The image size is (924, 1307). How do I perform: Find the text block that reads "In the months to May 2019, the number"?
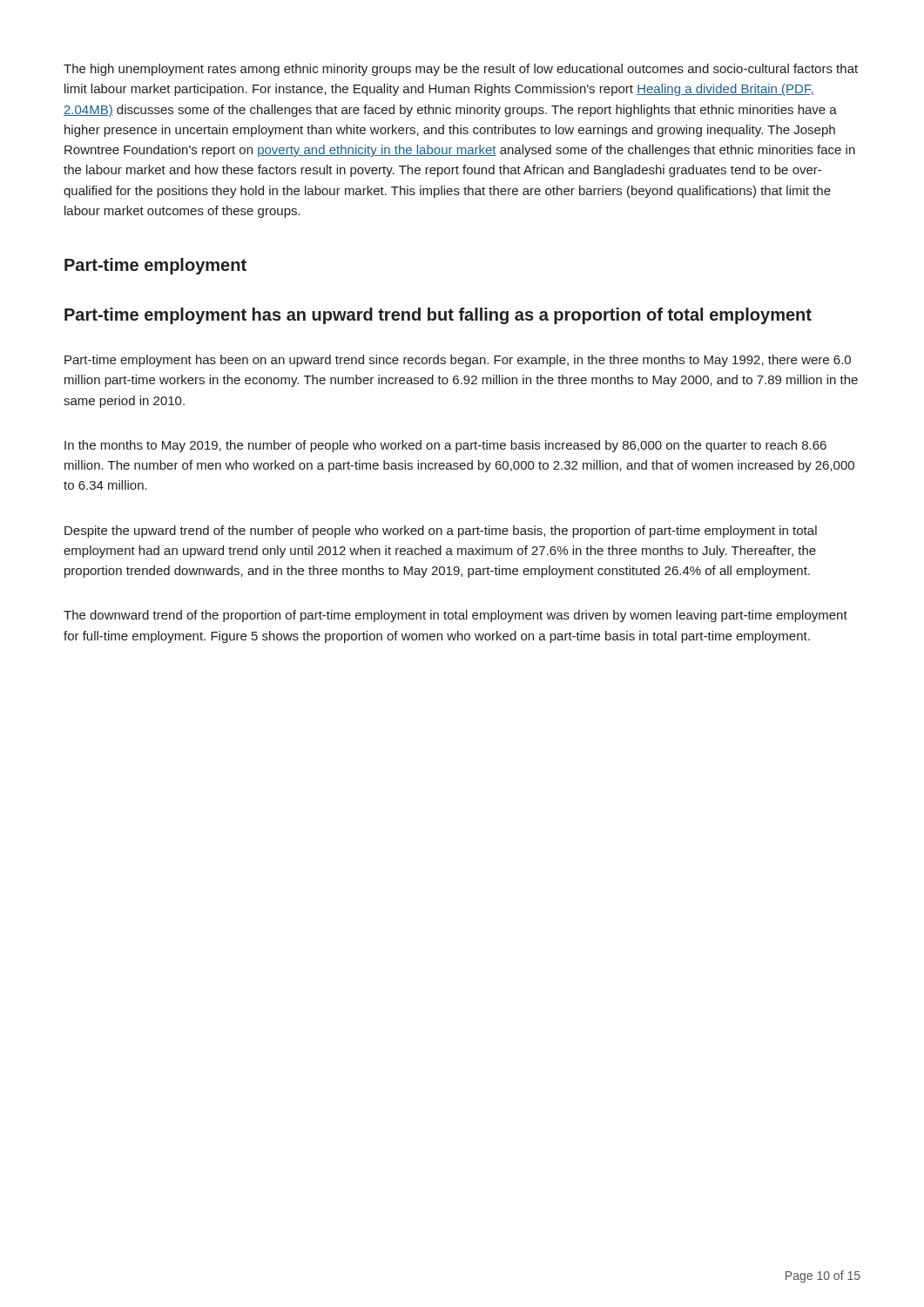coord(462,465)
